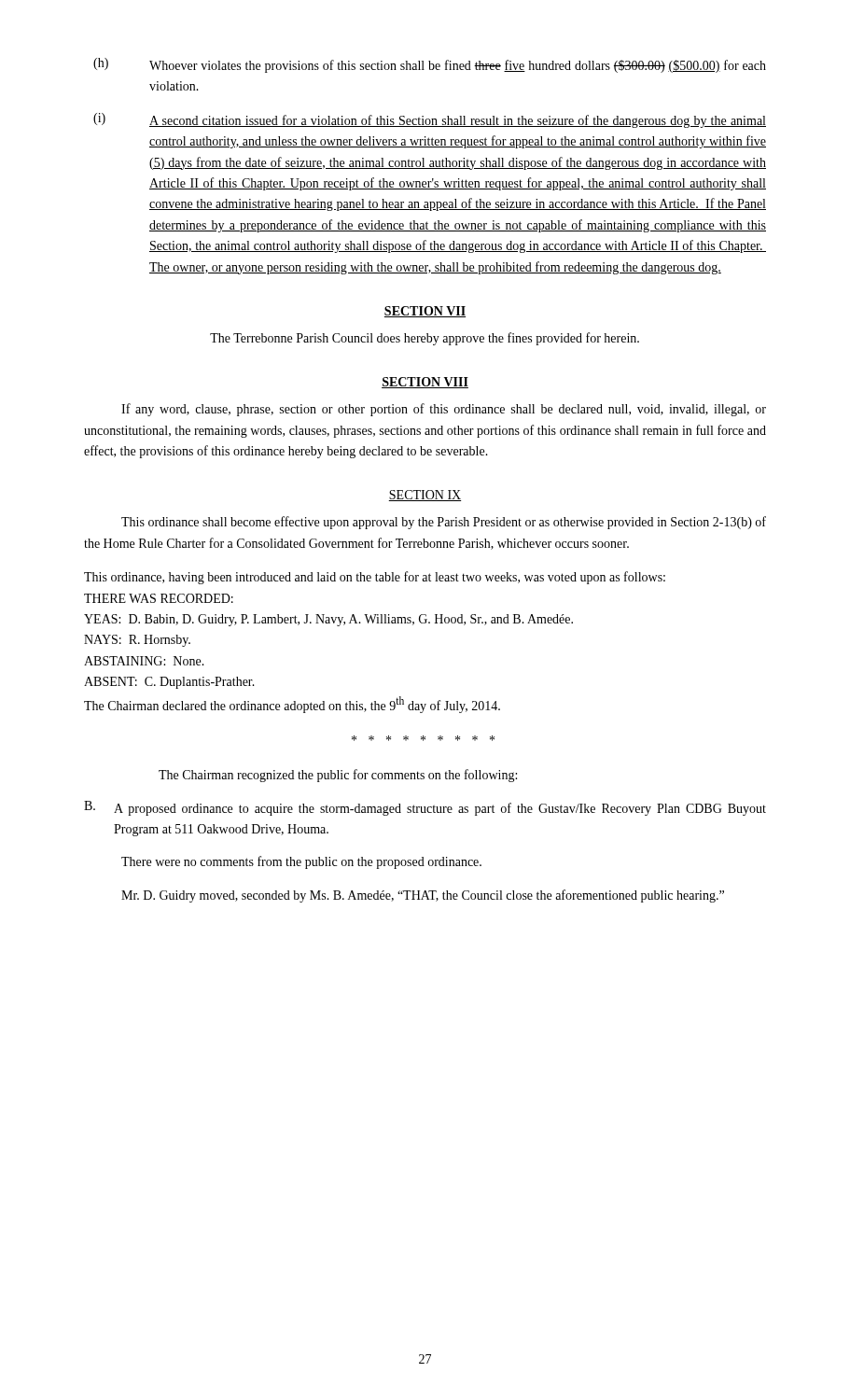
Task: Select the element starting "This ordinance, having been"
Action: (375, 578)
